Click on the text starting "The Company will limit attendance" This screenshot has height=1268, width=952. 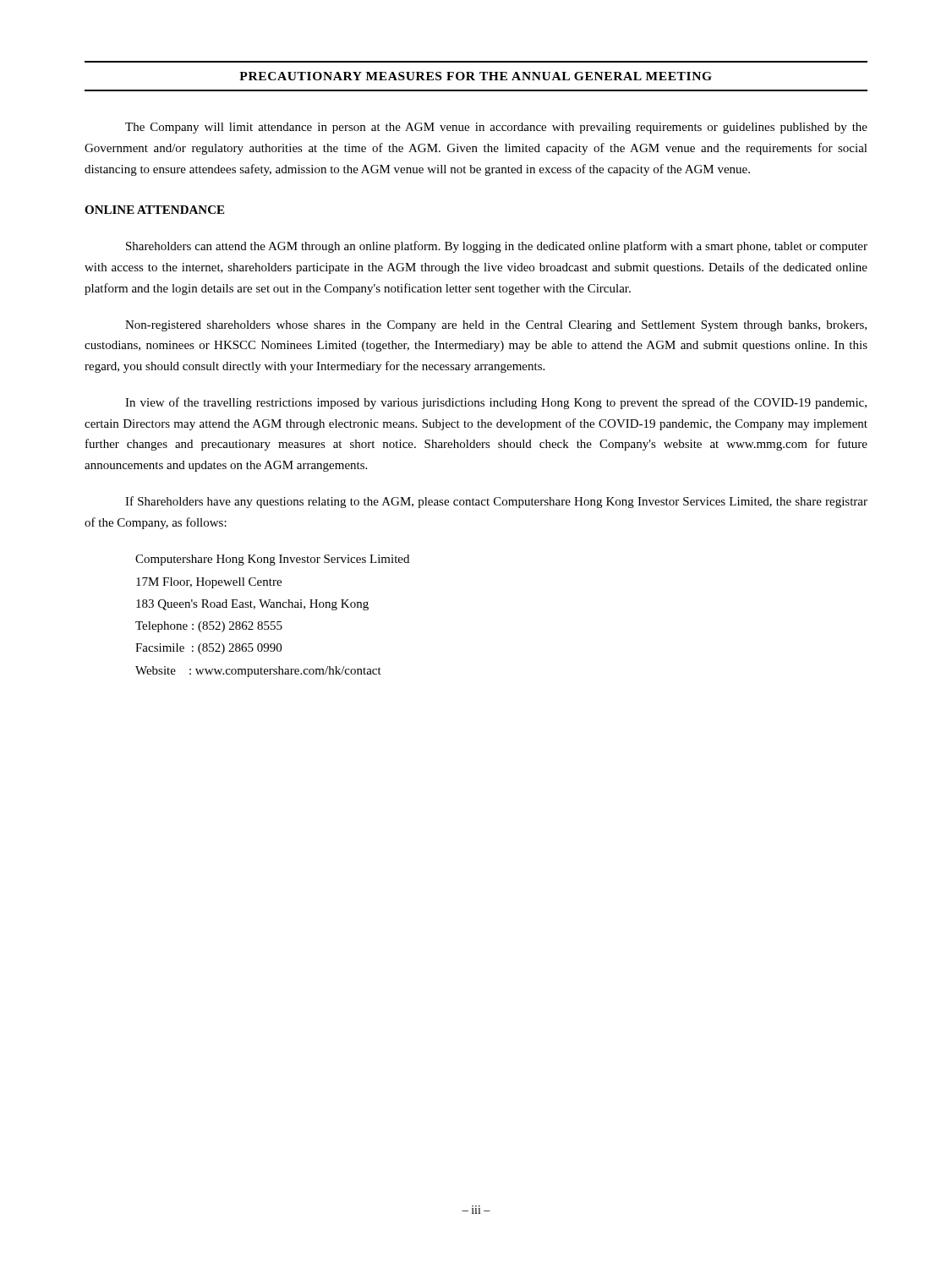coord(476,148)
